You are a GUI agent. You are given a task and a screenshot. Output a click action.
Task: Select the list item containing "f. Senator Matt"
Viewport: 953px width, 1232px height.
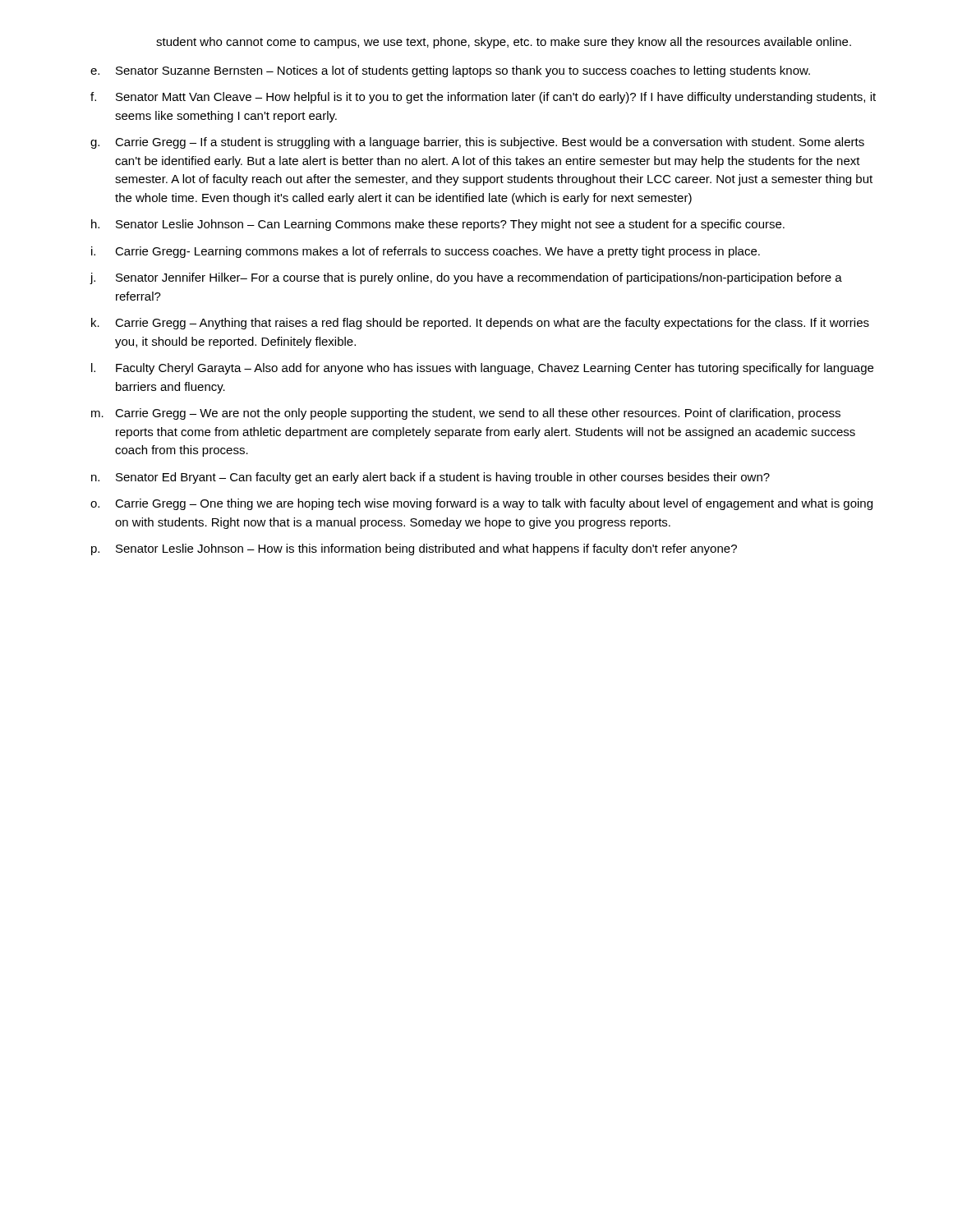click(x=485, y=106)
